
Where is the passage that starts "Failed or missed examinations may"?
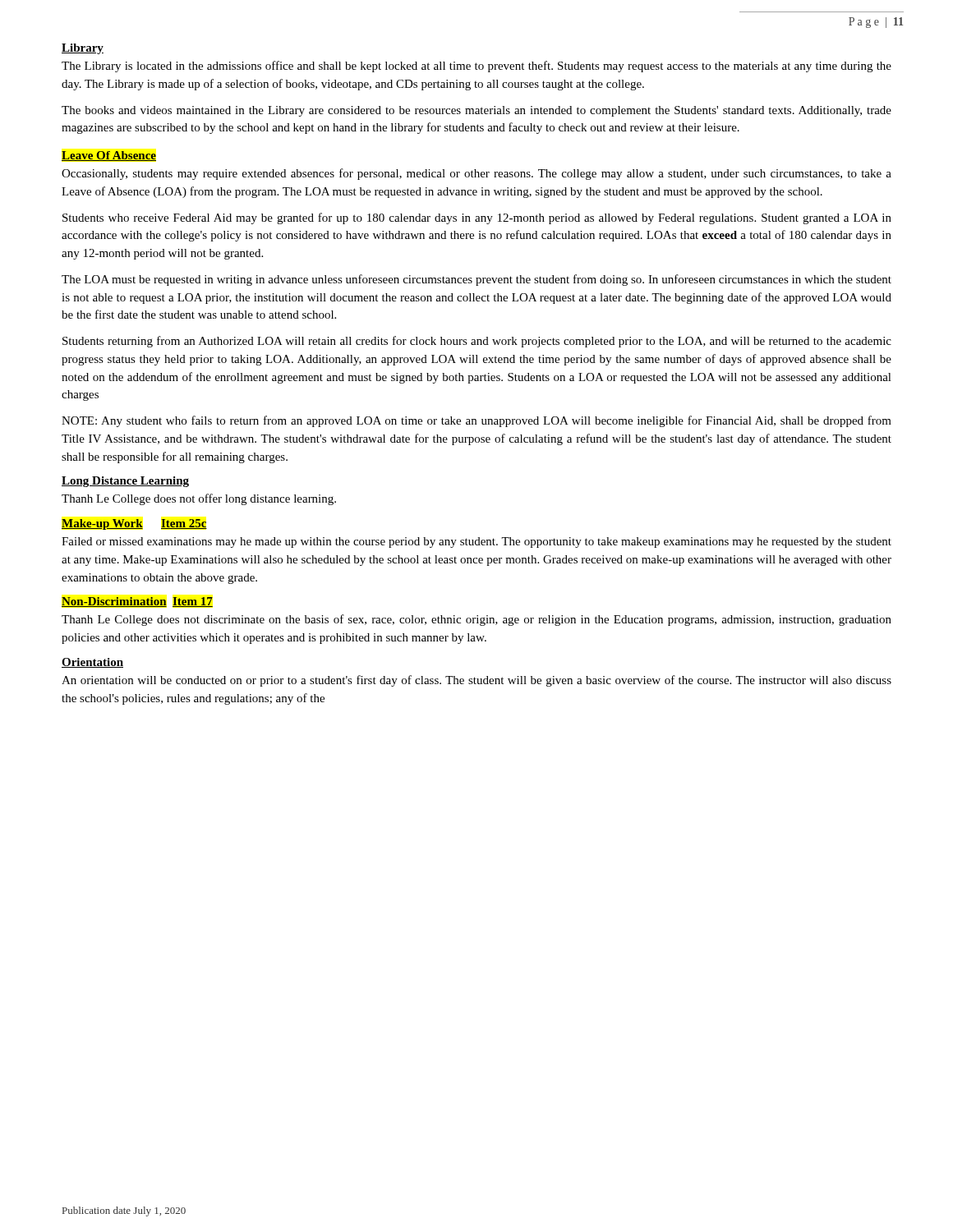476,560
